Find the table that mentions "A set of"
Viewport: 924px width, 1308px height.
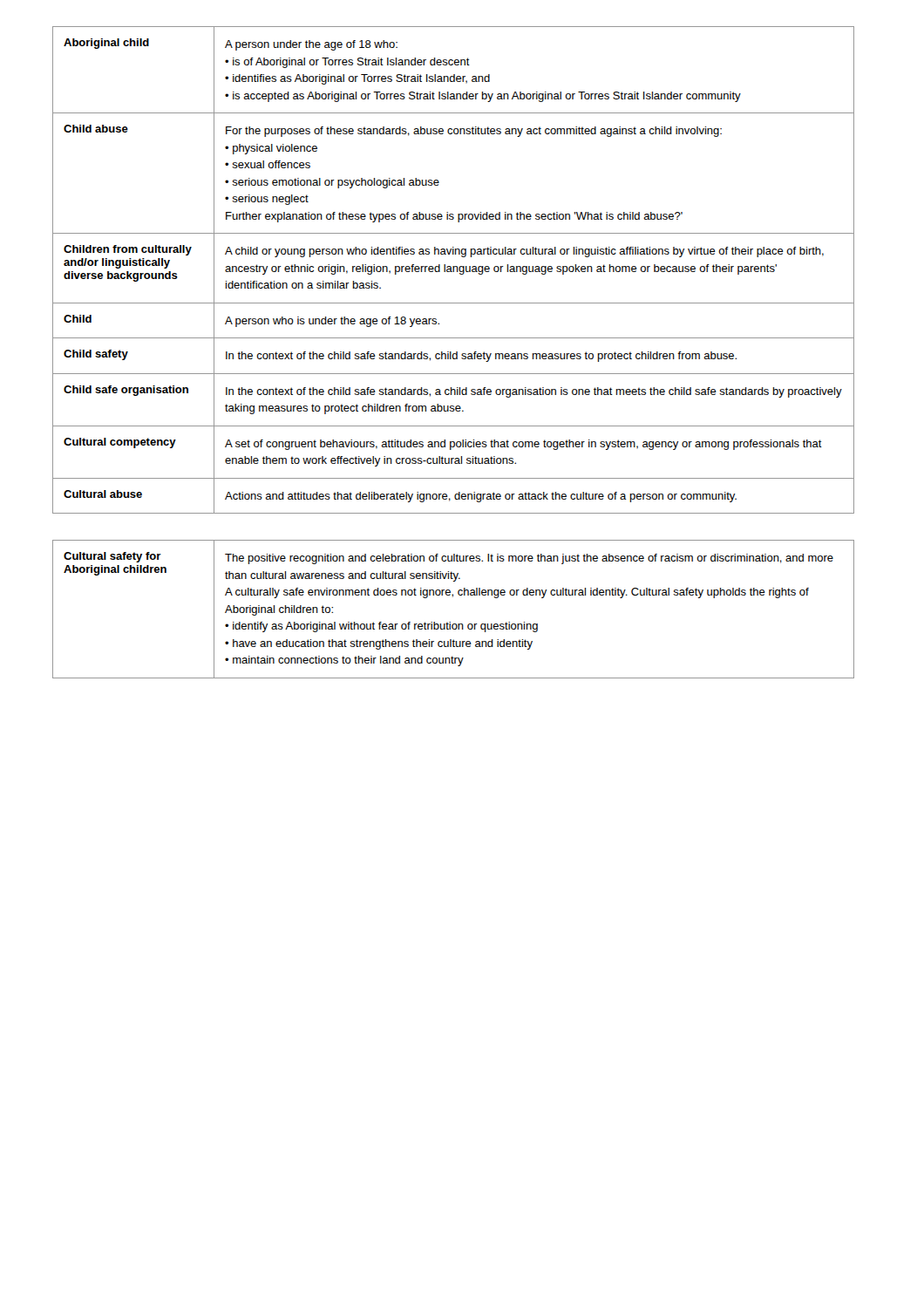pos(453,270)
